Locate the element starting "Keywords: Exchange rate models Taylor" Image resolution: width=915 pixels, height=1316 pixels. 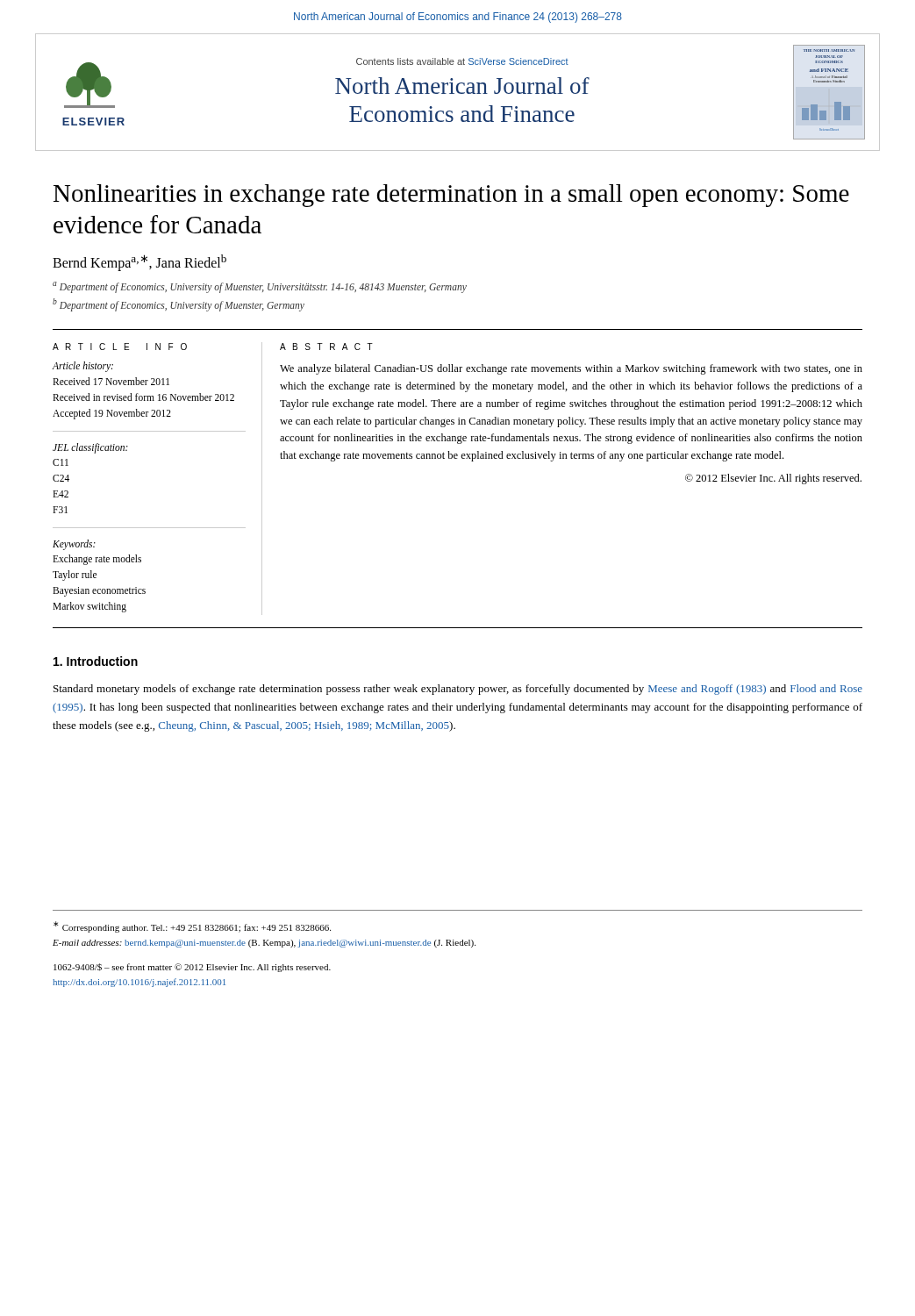tap(99, 575)
